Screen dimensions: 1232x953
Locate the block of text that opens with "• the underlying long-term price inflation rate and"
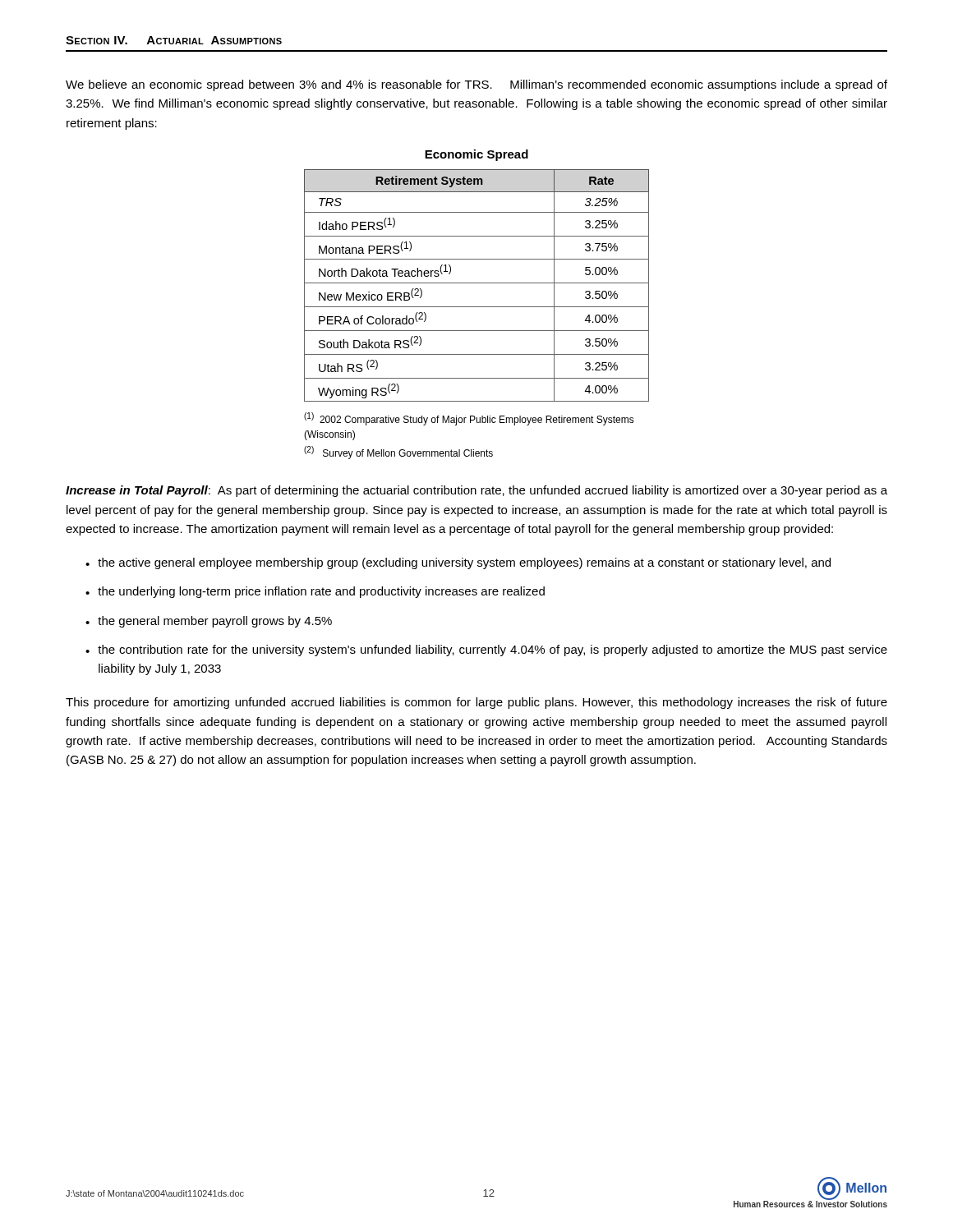click(486, 592)
